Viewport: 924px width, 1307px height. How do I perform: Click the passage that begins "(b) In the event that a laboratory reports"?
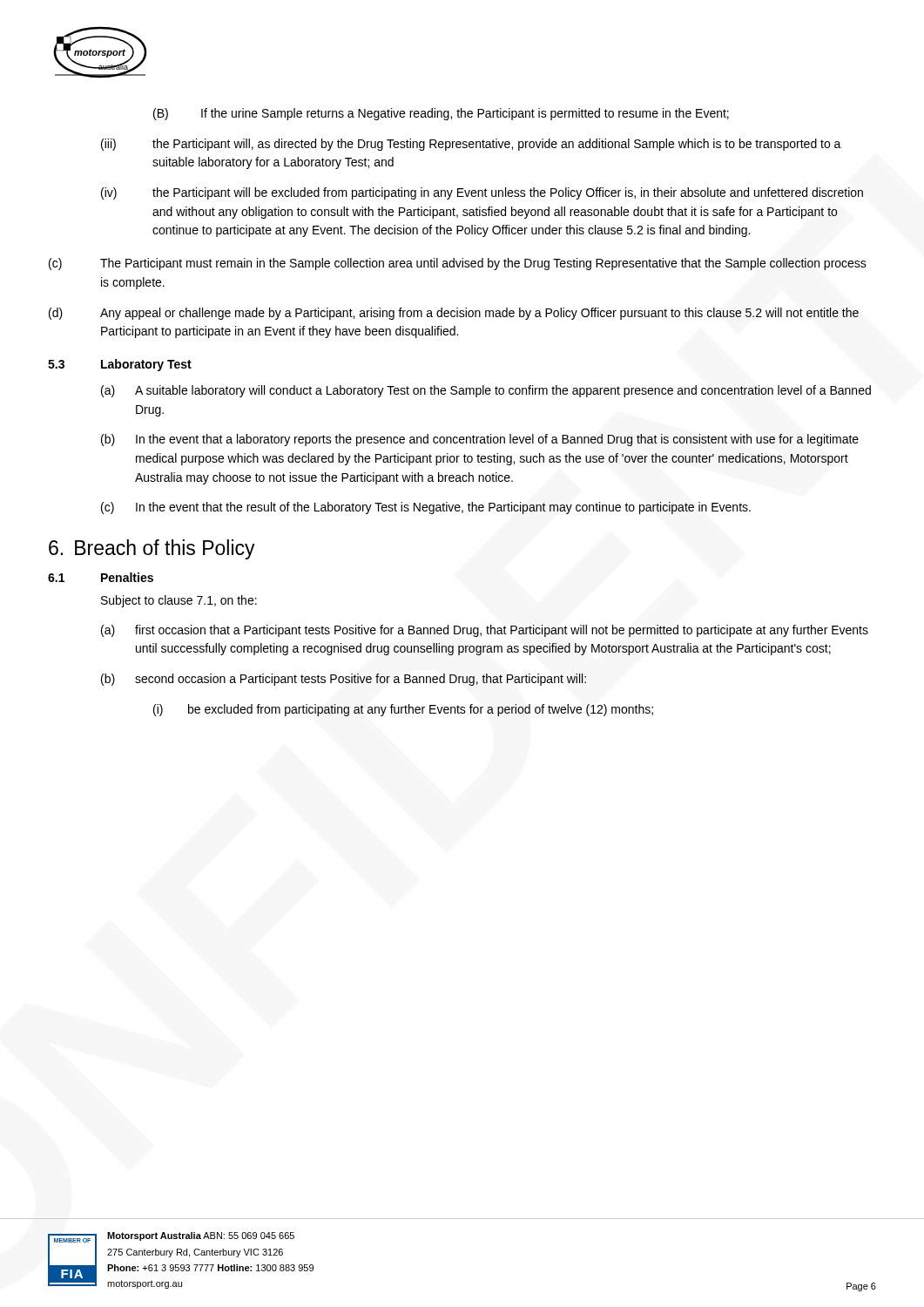pyautogui.click(x=488, y=459)
